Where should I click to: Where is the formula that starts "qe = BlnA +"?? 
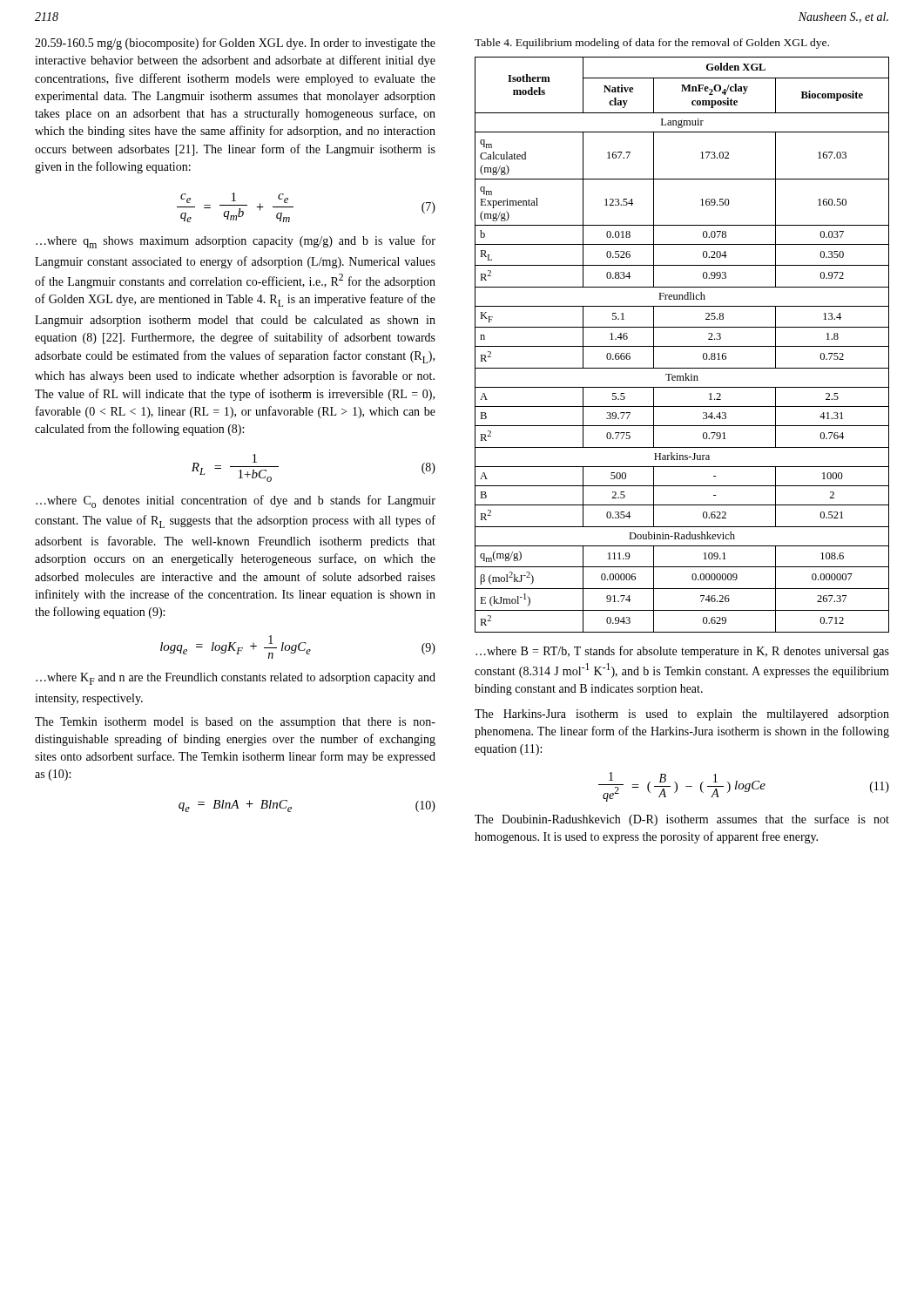pyautogui.click(x=235, y=806)
